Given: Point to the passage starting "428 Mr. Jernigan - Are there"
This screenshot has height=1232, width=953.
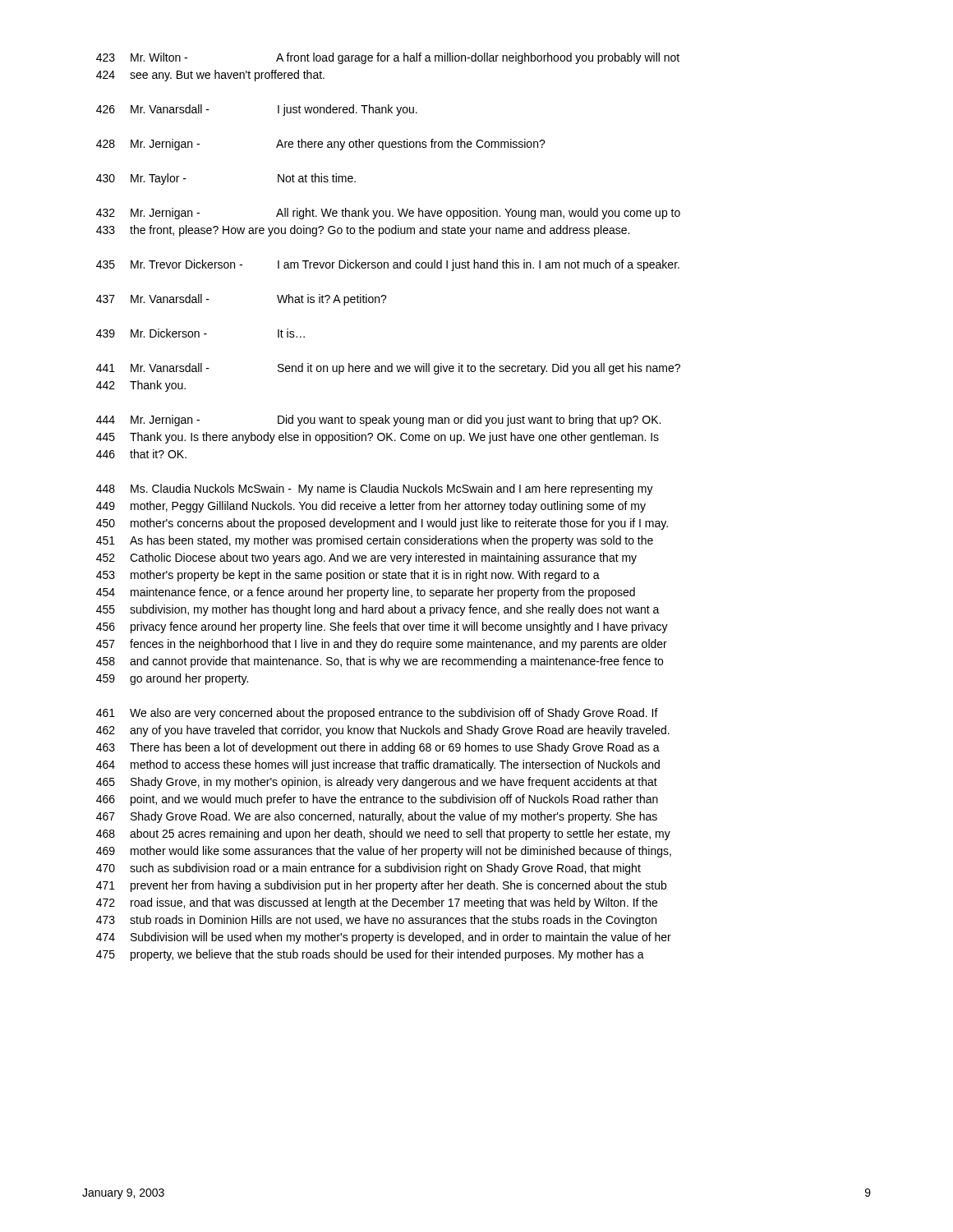Looking at the screenshot, I should (476, 144).
